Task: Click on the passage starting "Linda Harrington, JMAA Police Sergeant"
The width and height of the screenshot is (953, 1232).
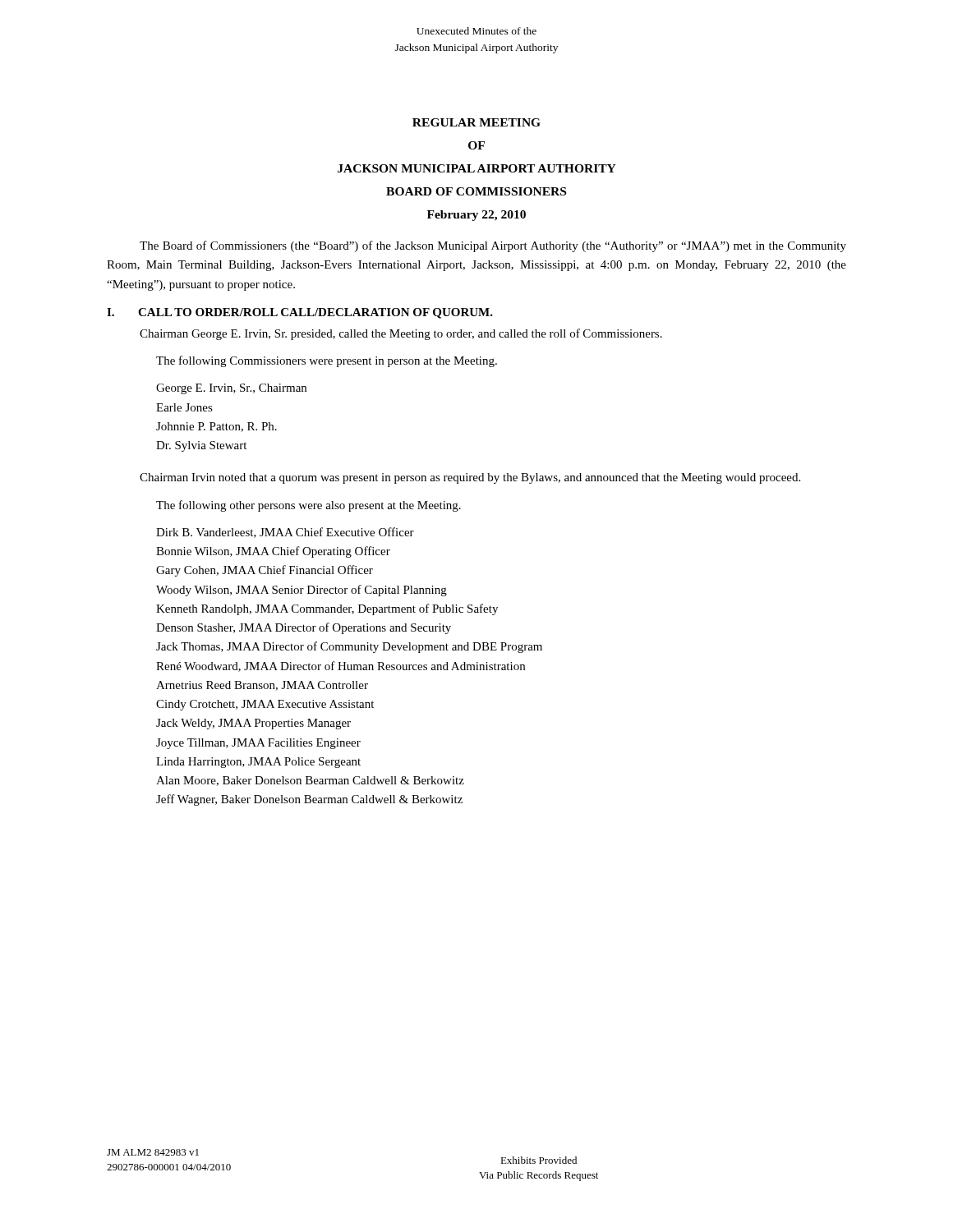Action: pyautogui.click(x=258, y=763)
